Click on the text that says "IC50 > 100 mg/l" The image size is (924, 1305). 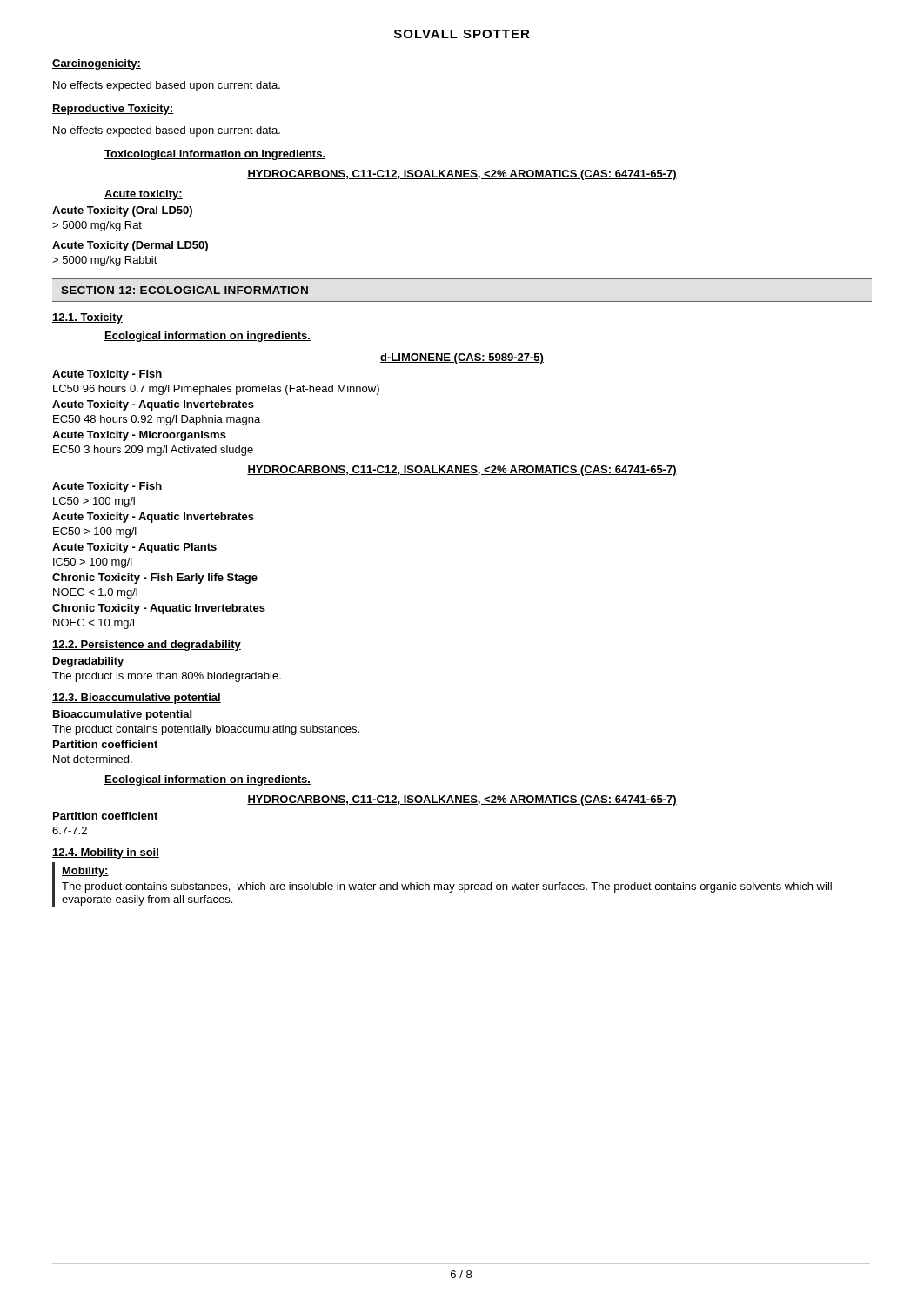(x=92, y=562)
